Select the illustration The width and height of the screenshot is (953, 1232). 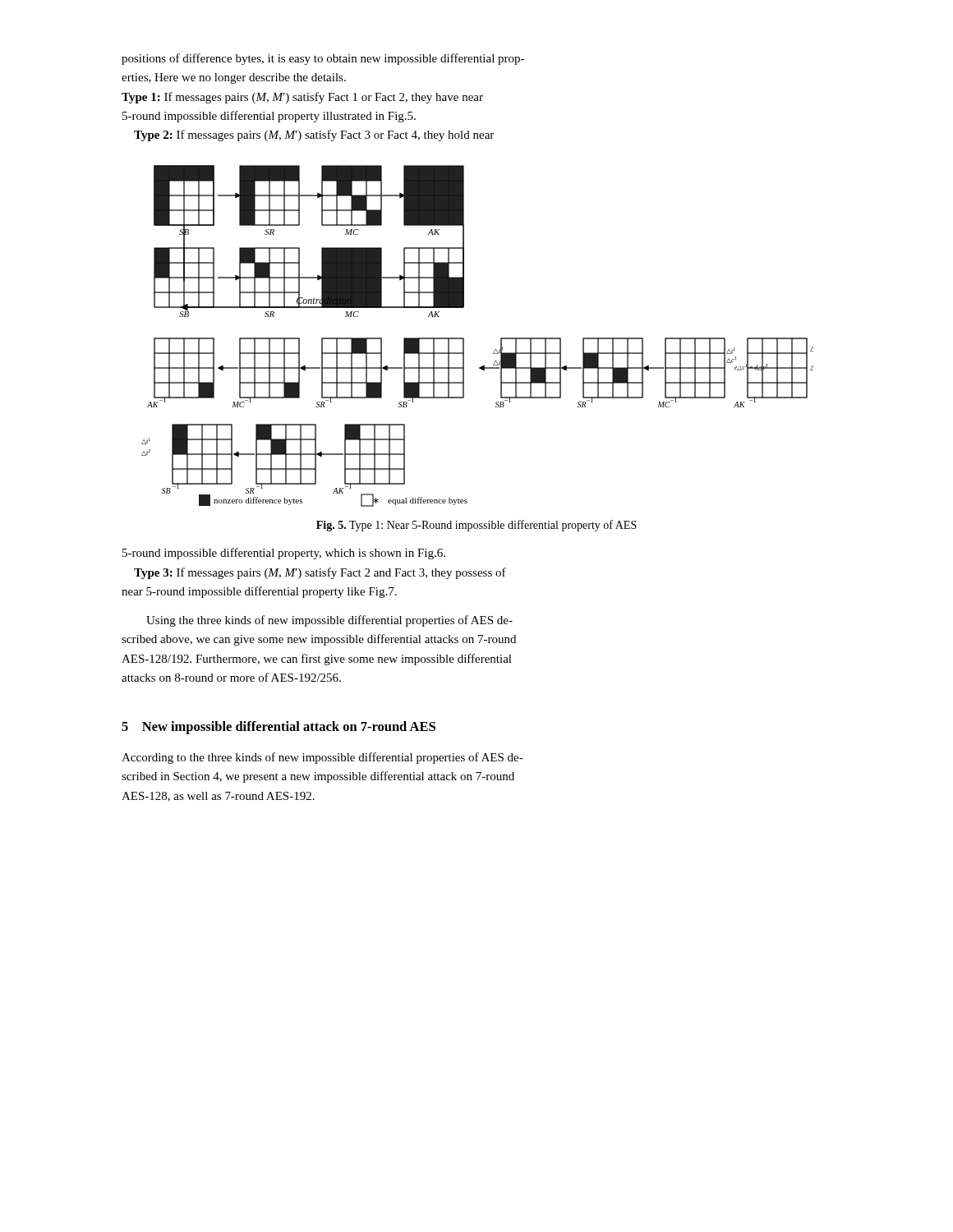click(476, 336)
